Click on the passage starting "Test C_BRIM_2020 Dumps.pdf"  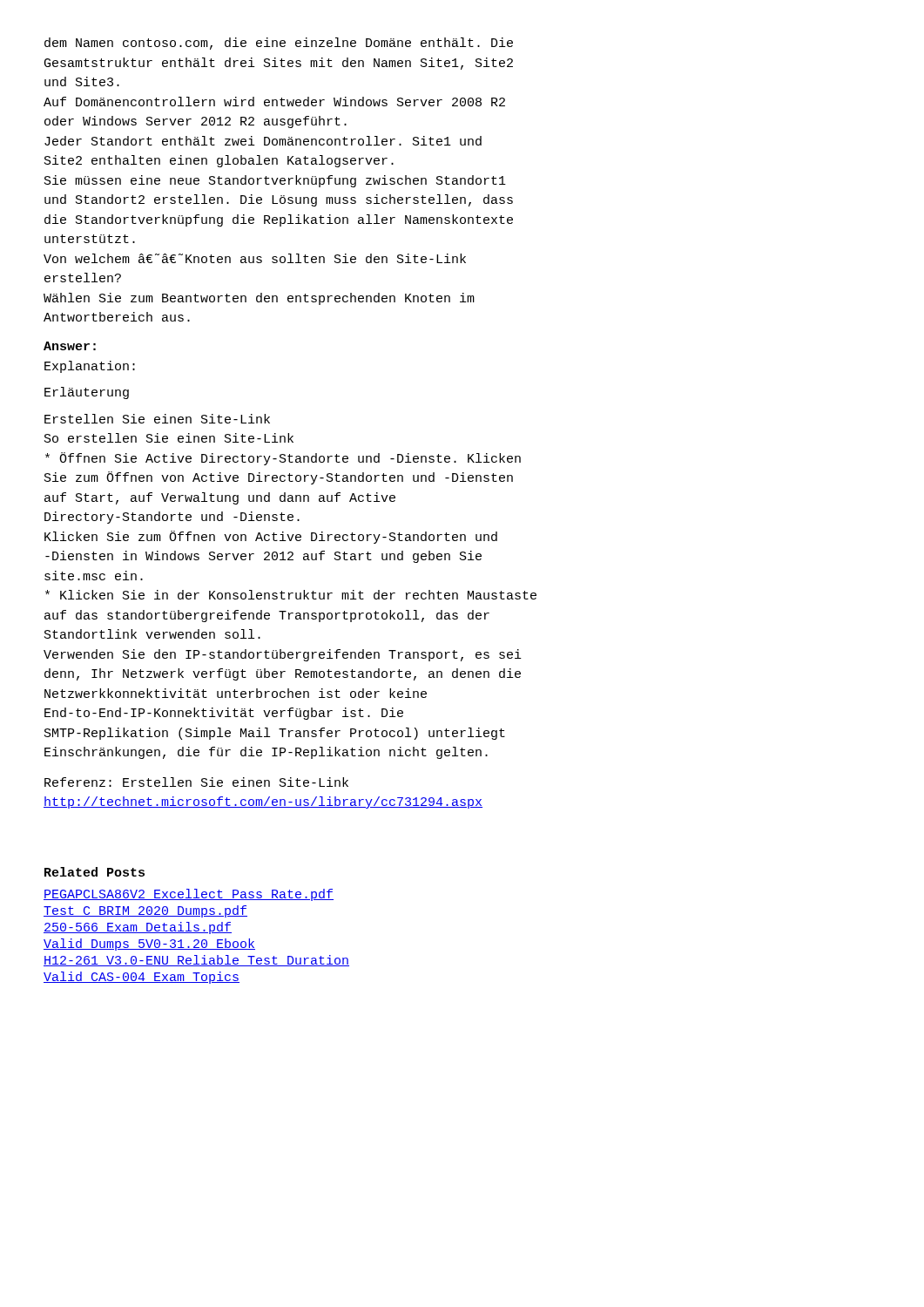[145, 911]
